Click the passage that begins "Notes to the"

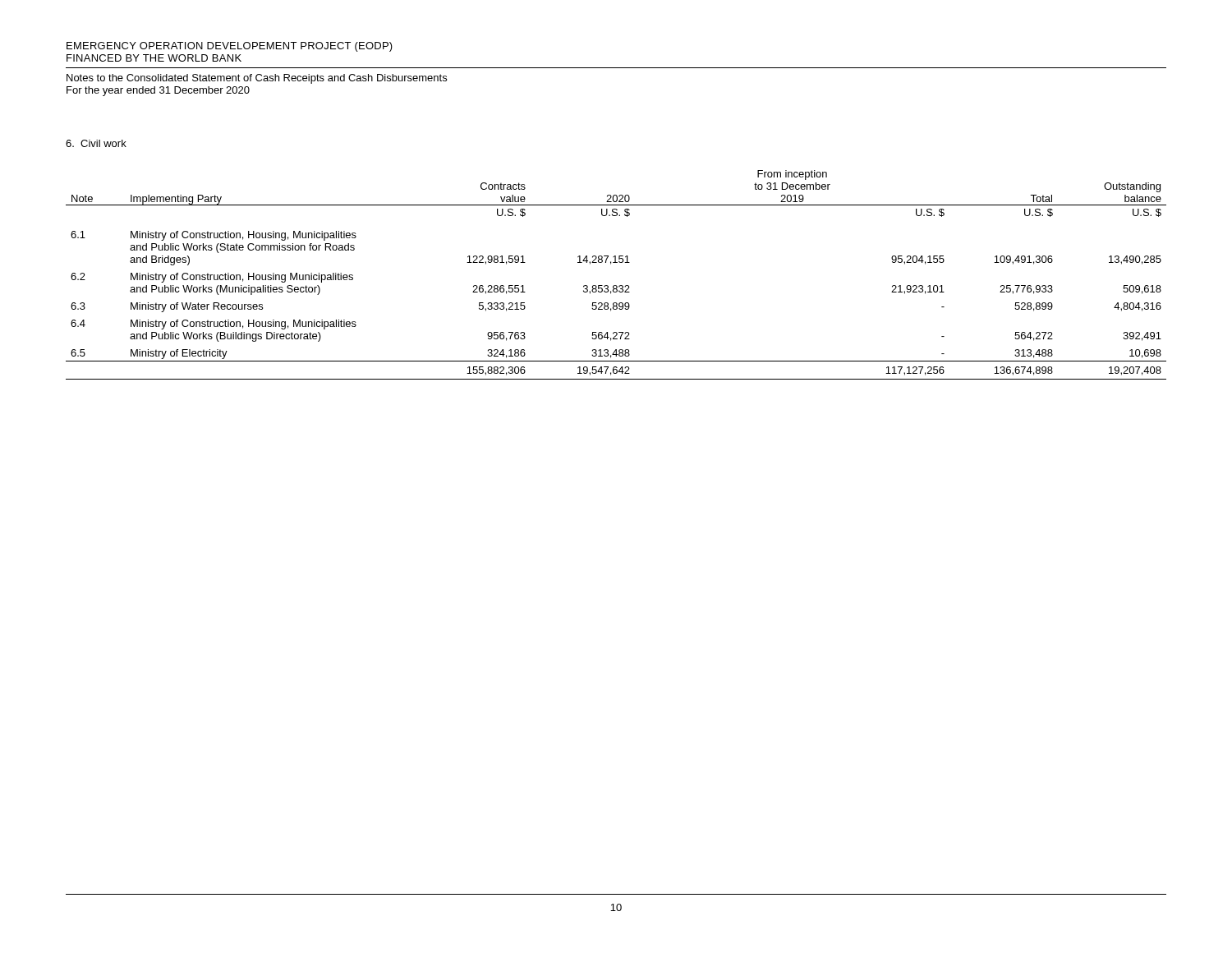(257, 79)
